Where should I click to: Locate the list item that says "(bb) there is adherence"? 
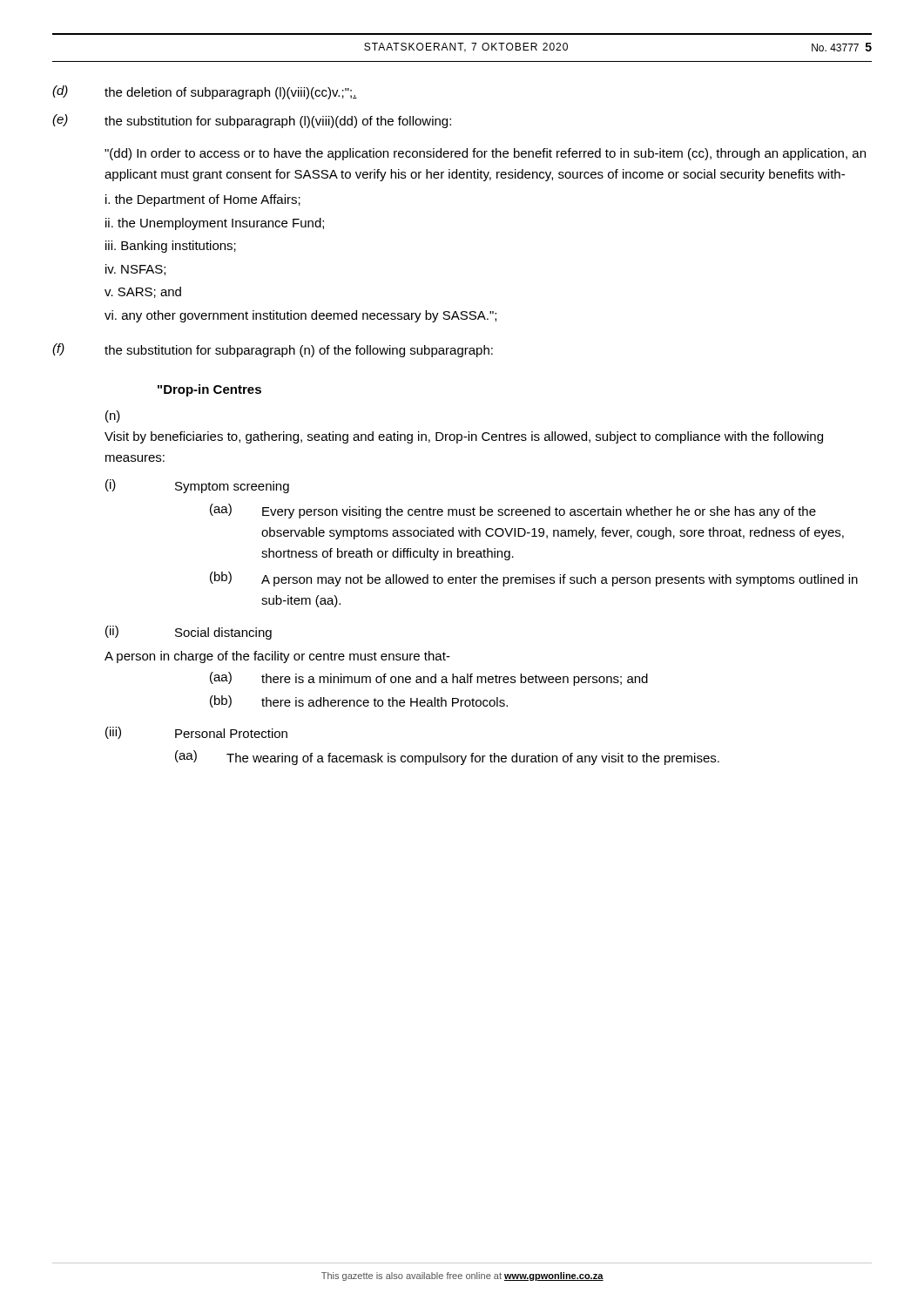point(359,701)
